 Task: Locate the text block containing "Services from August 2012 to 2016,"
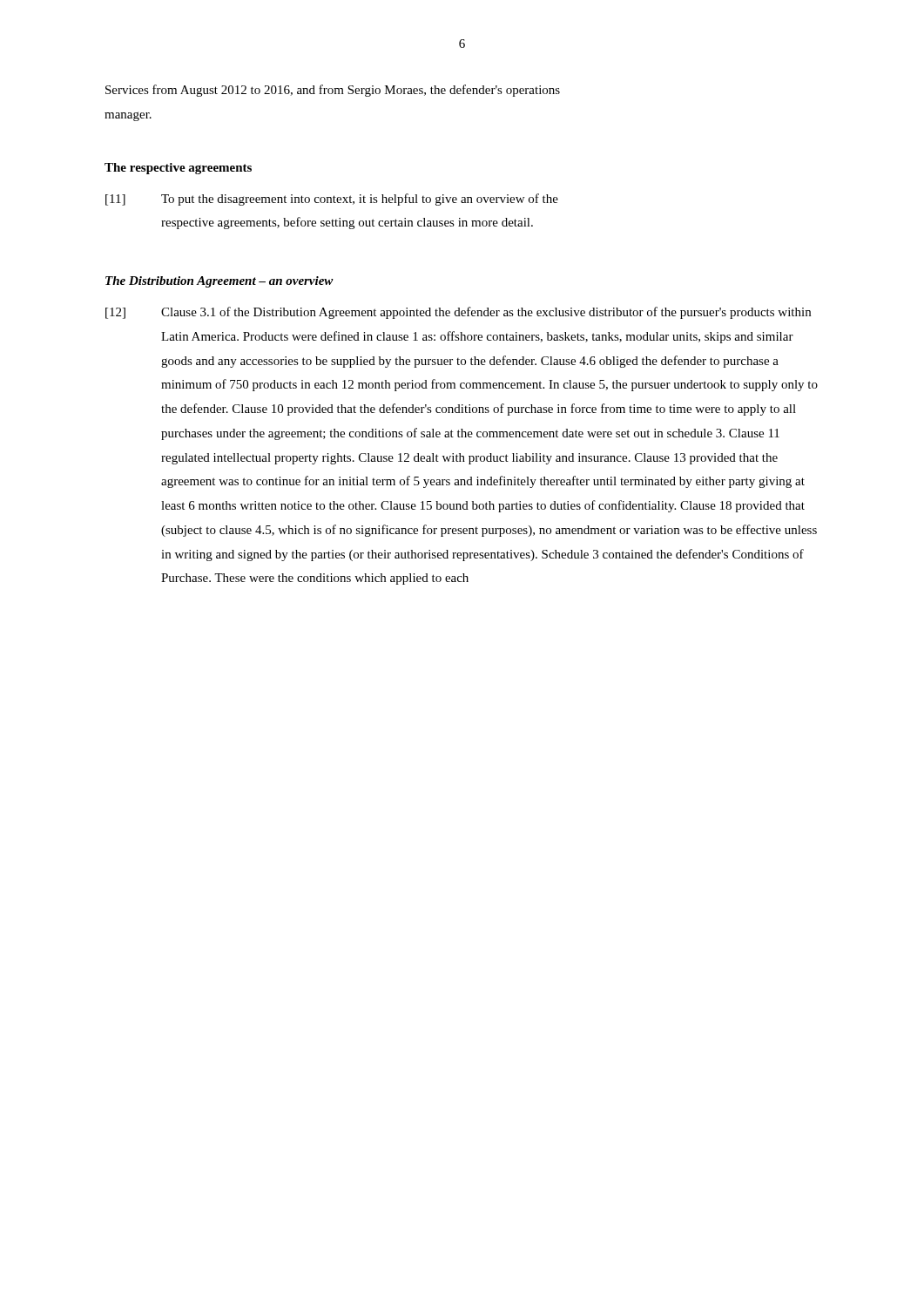332,102
